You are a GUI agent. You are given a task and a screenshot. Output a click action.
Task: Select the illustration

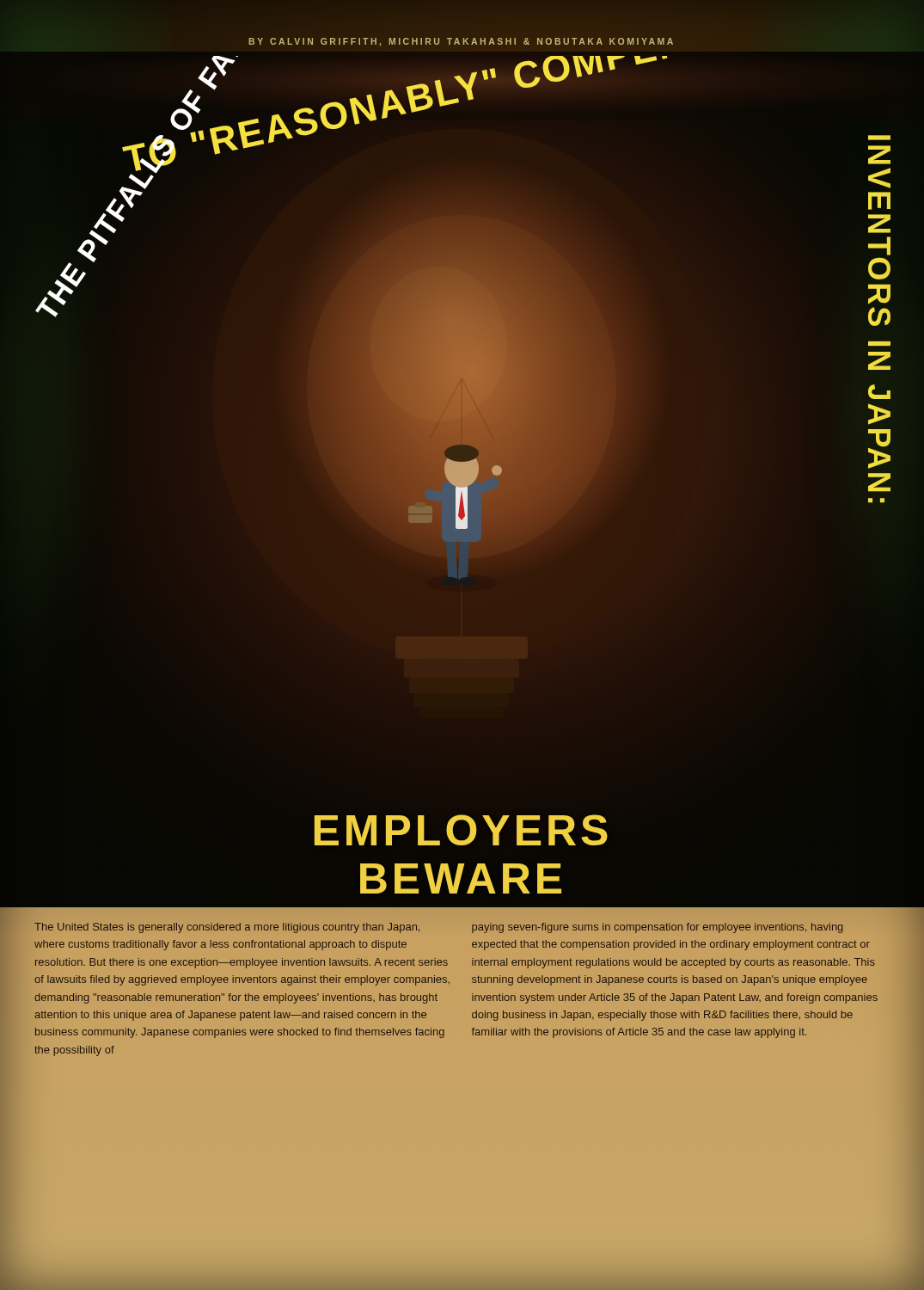point(462,490)
